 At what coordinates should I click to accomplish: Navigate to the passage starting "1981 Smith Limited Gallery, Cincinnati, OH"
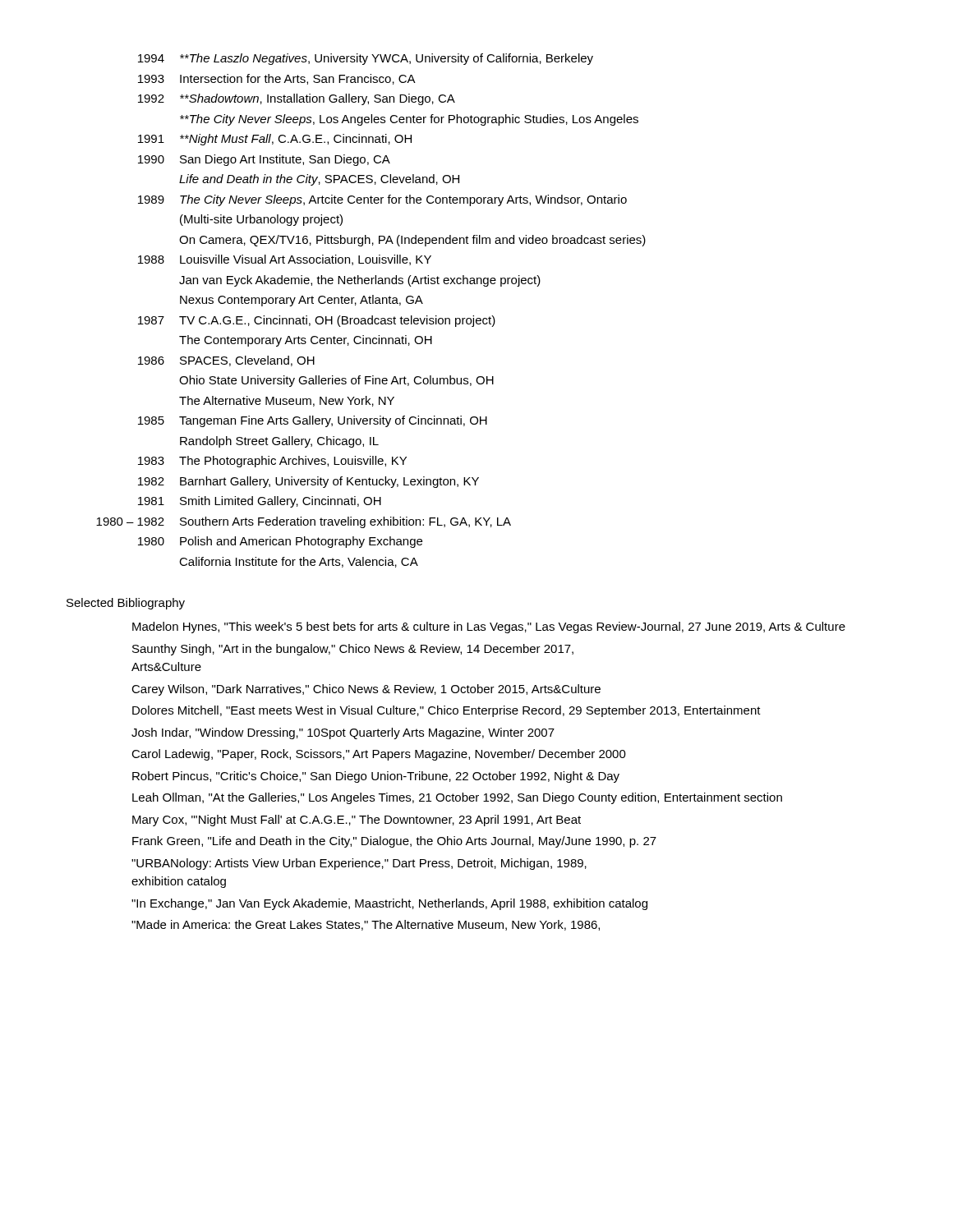[260, 502]
